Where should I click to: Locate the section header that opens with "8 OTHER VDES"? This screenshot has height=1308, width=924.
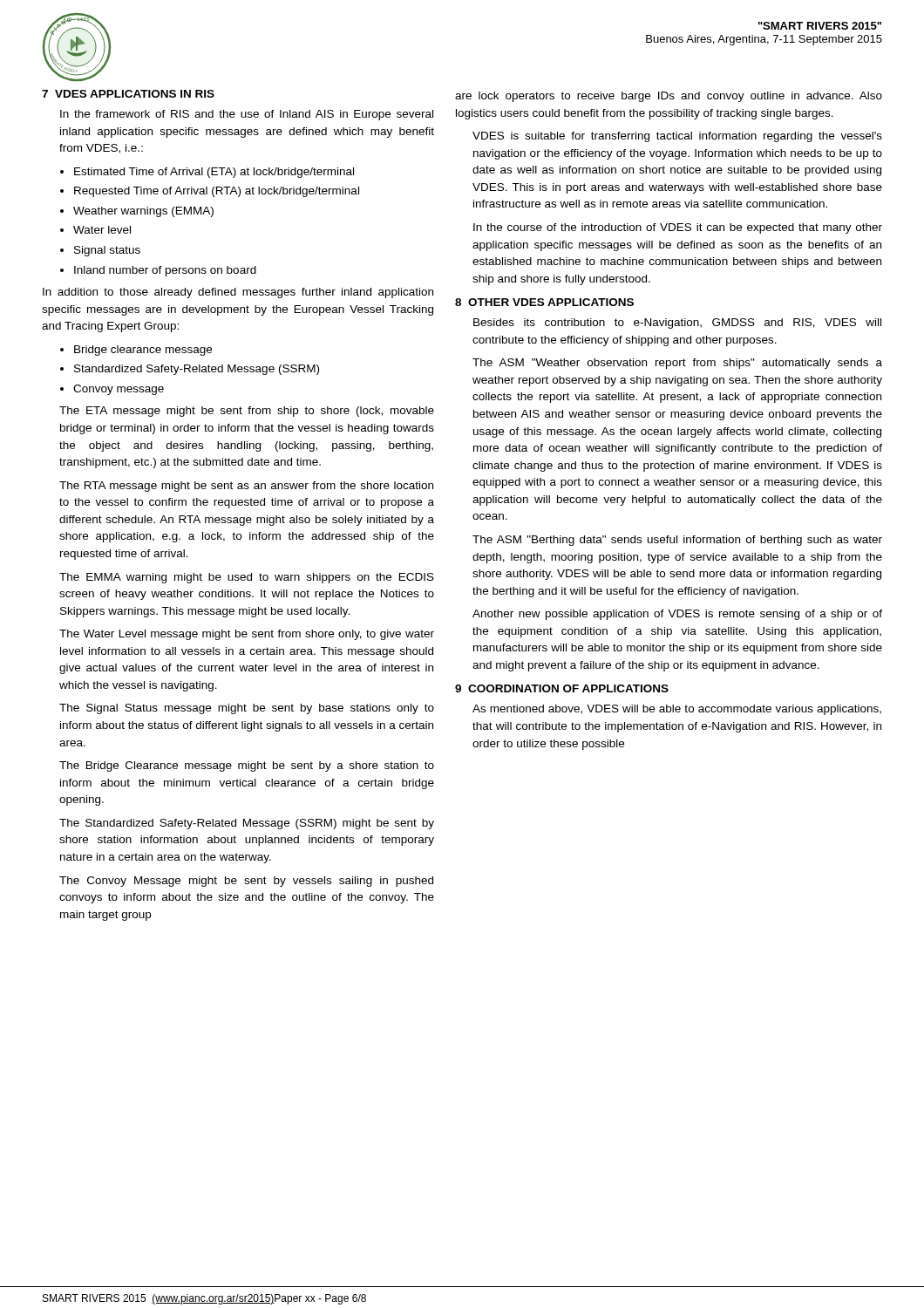[545, 302]
